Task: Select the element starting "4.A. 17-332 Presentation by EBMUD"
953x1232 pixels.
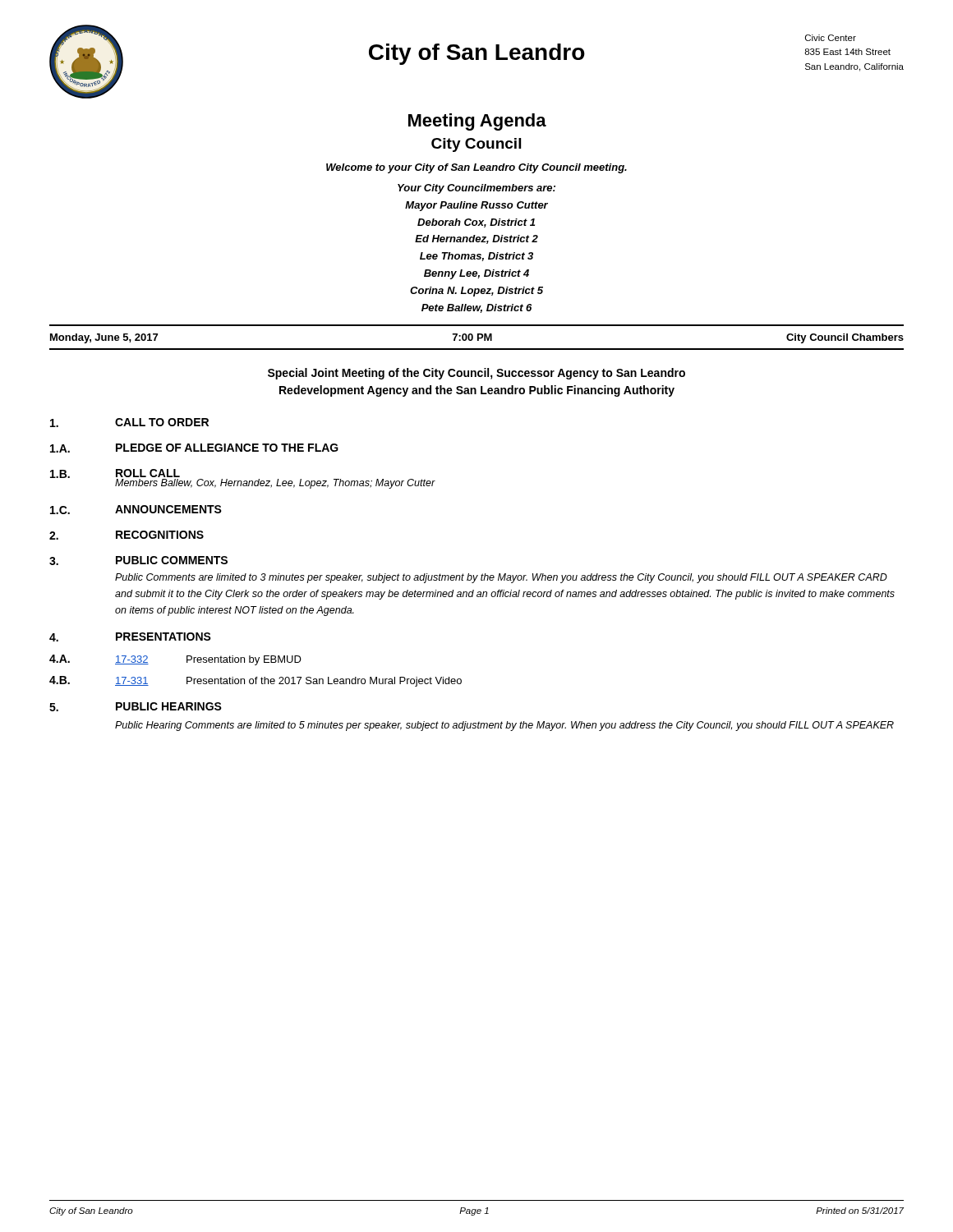Action: pos(64,660)
